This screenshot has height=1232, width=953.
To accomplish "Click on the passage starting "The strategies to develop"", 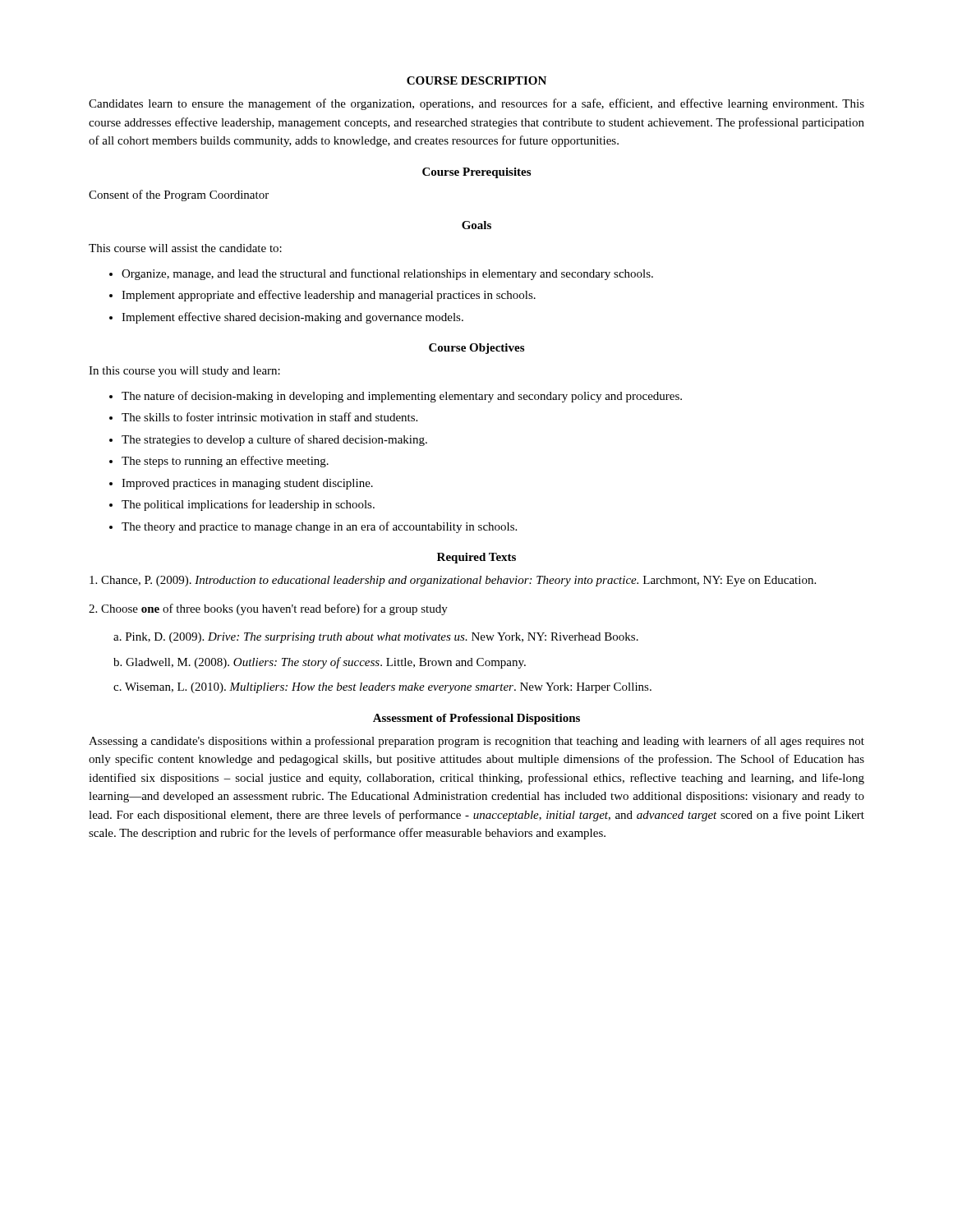I will 275,439.
